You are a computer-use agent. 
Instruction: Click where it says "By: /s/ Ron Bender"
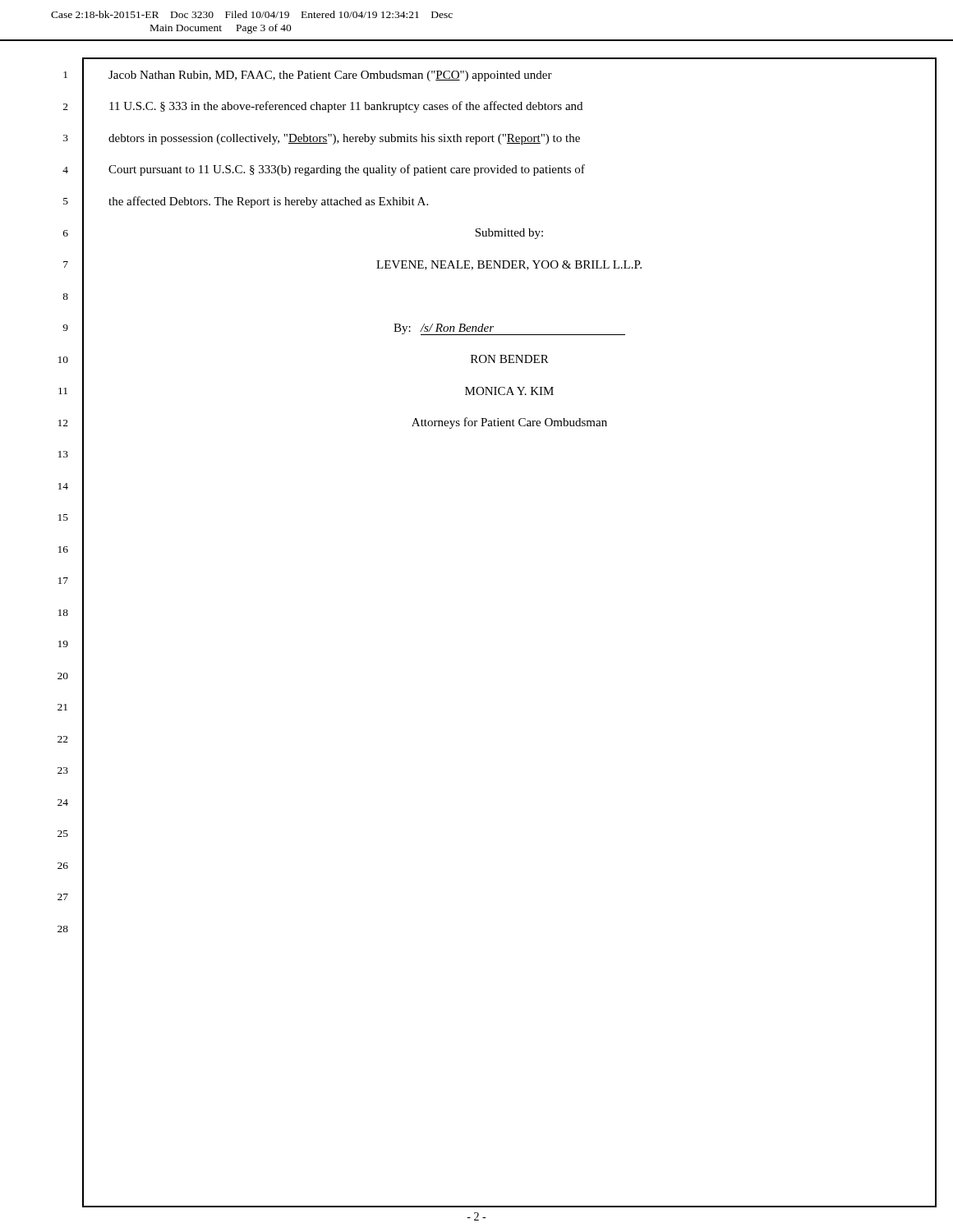click(509, 328)
